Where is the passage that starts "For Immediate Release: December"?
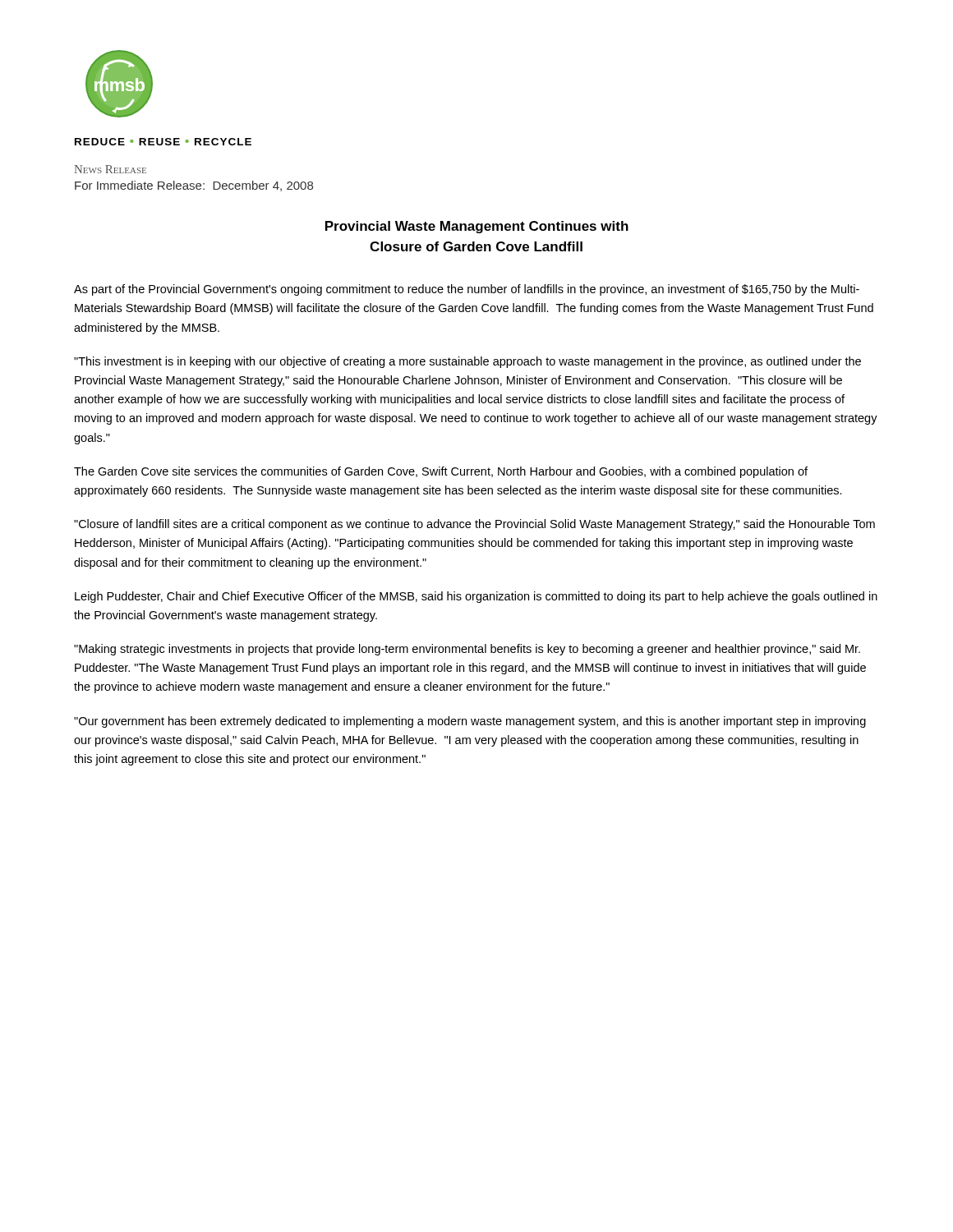953x1232 pixels. point(194,185)
